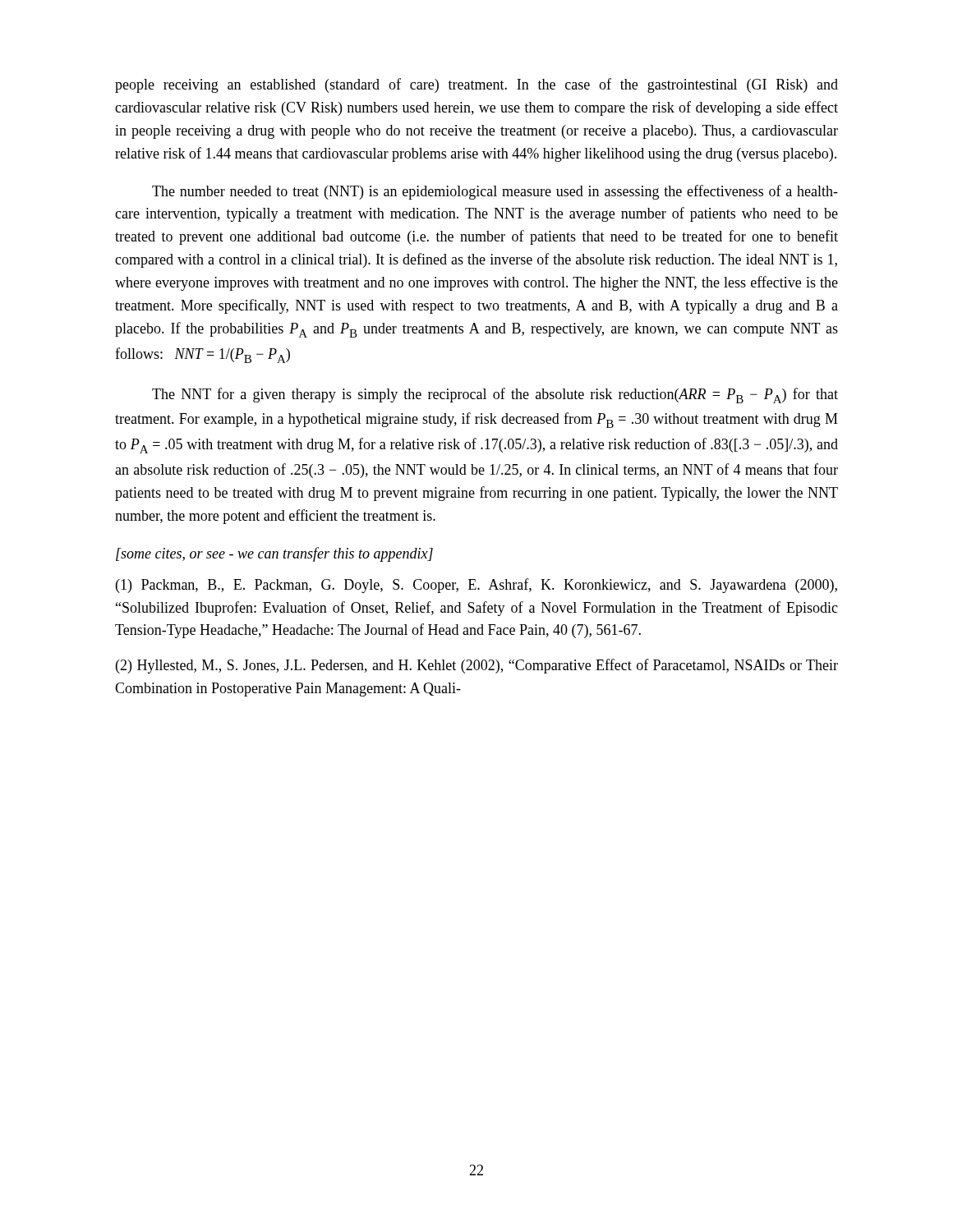Click on the region starting "[some cites, or see"

tap(274, 553)
